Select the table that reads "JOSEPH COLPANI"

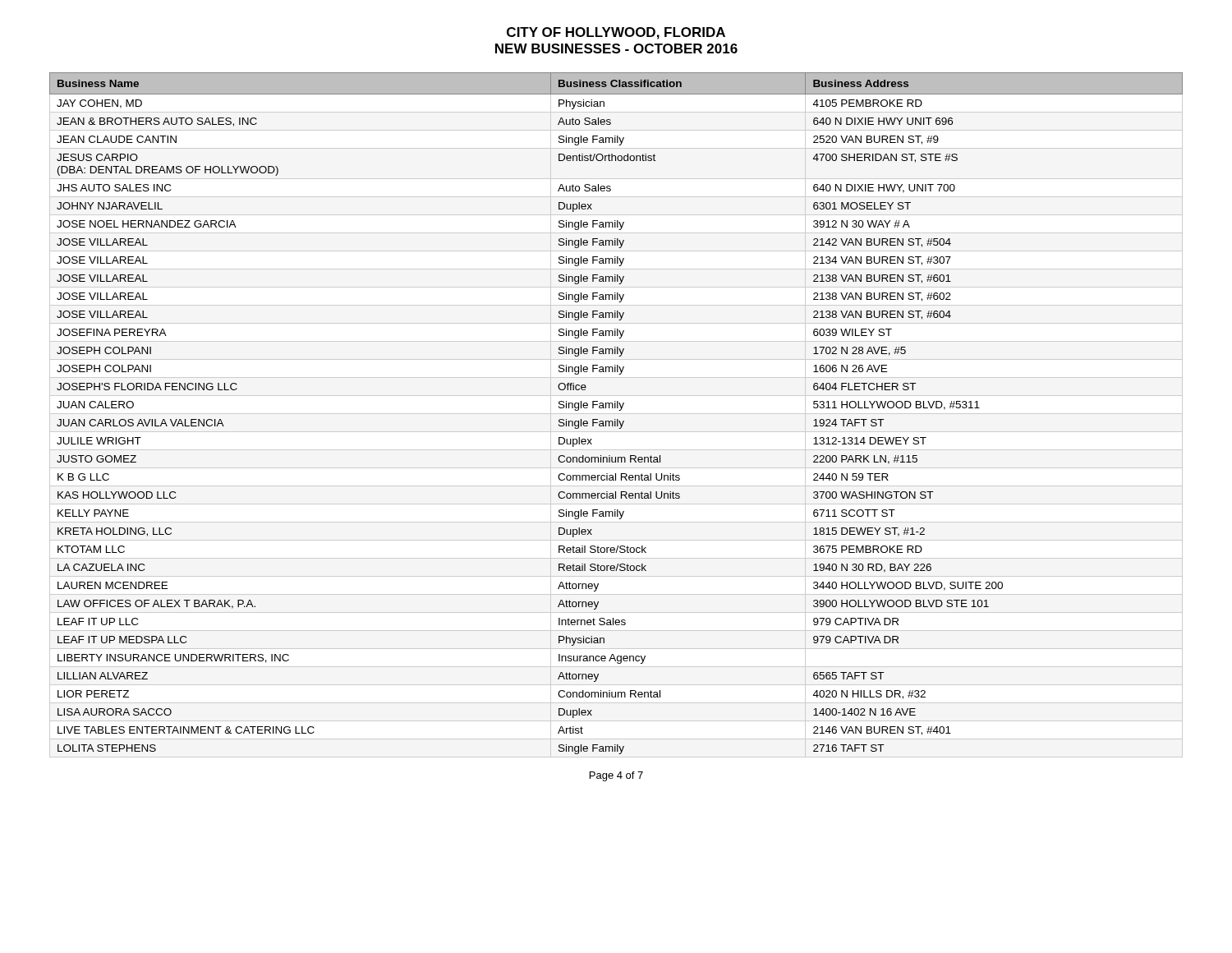(616, 415)
